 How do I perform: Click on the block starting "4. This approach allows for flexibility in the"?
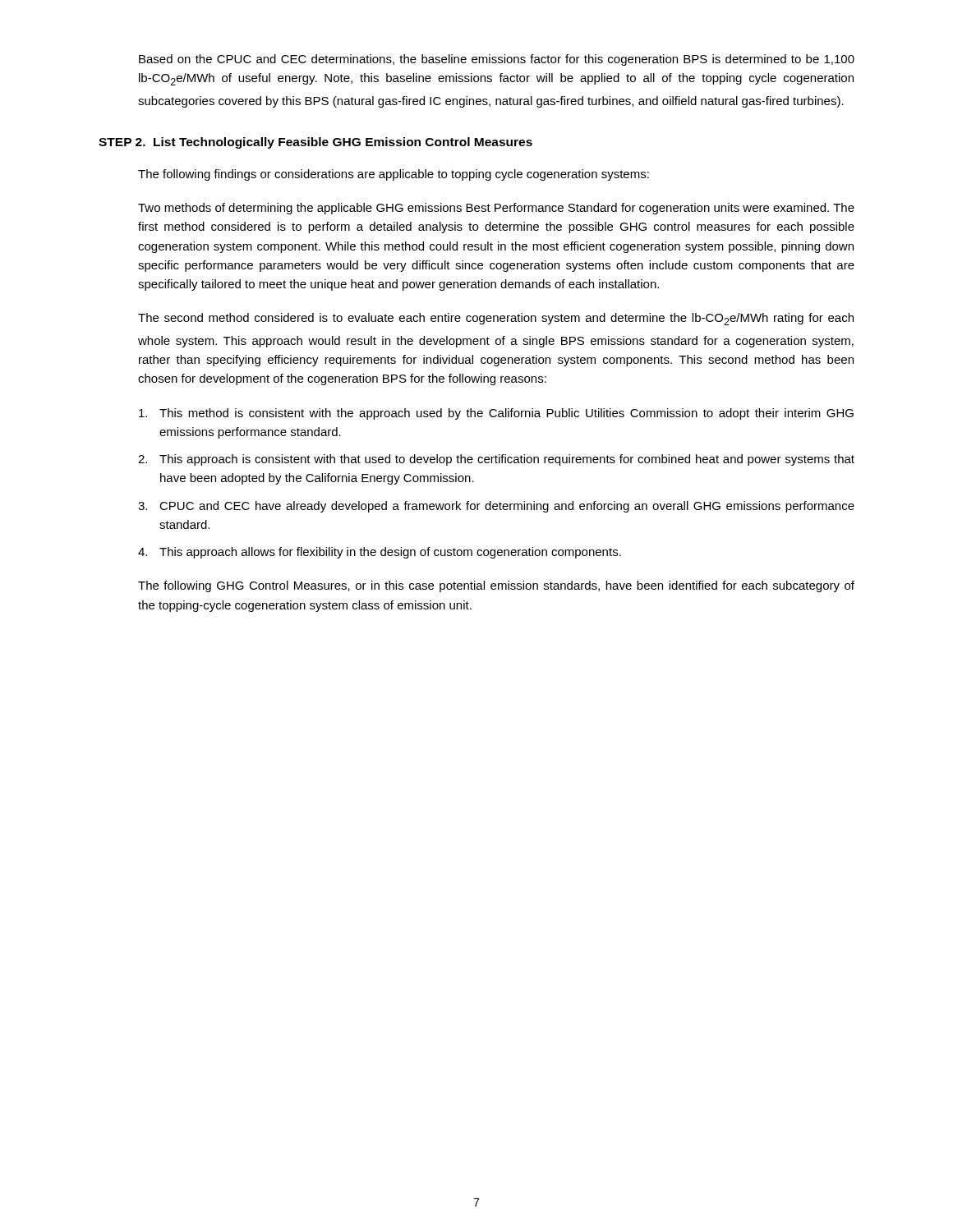click(496, 552)
